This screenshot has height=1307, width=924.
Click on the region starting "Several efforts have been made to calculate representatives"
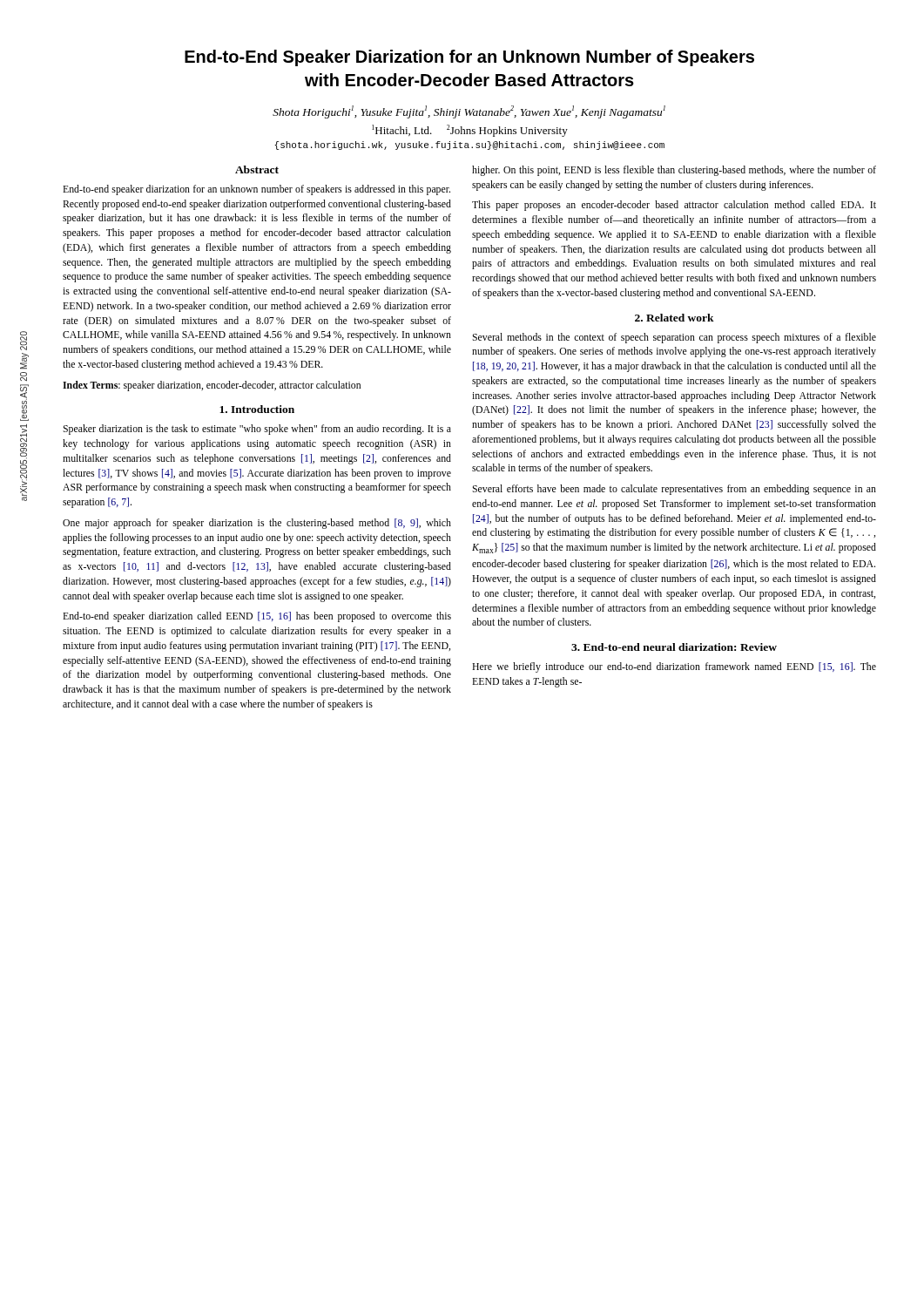pos(674,556)
